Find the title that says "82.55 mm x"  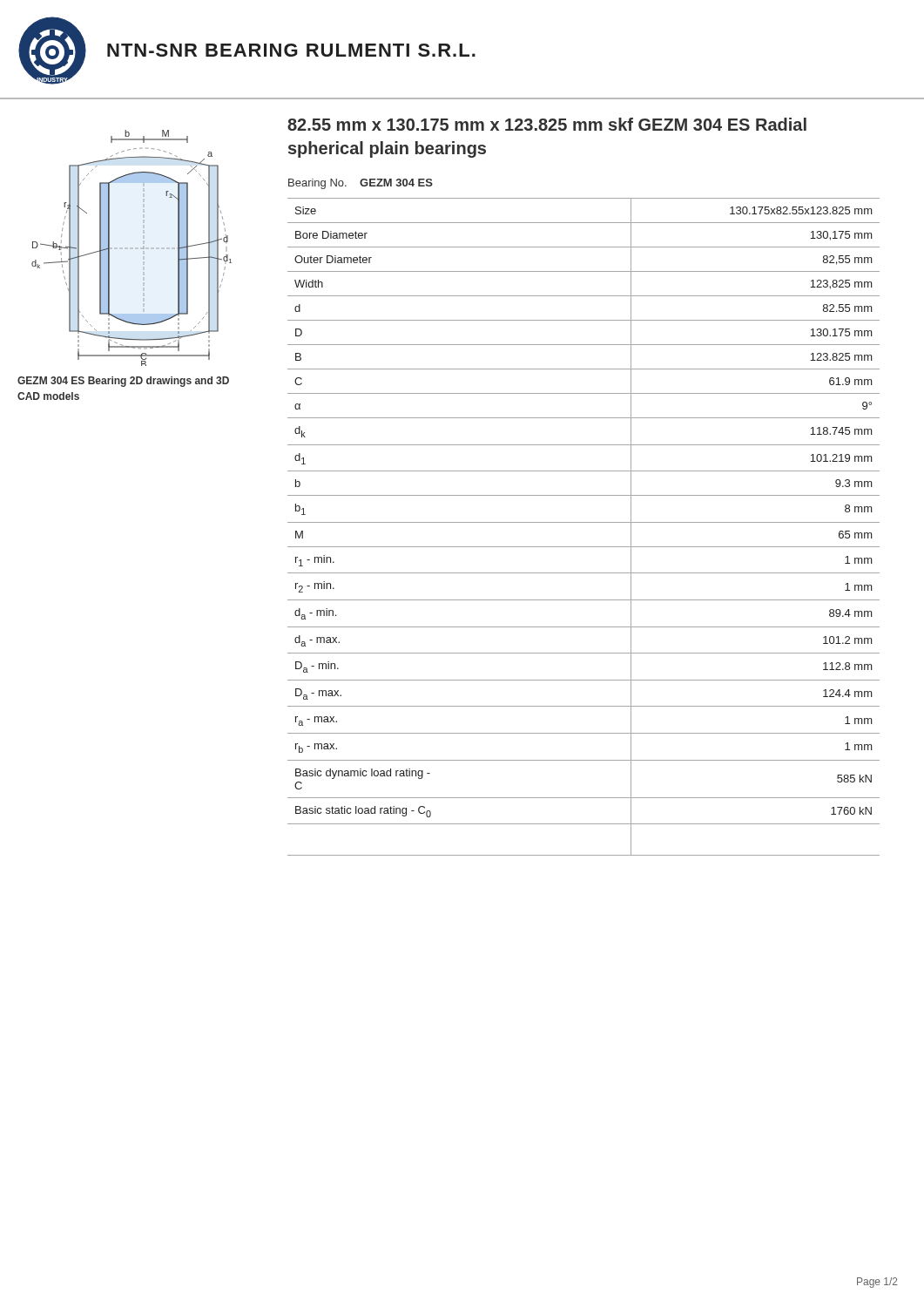coord(547,136)
